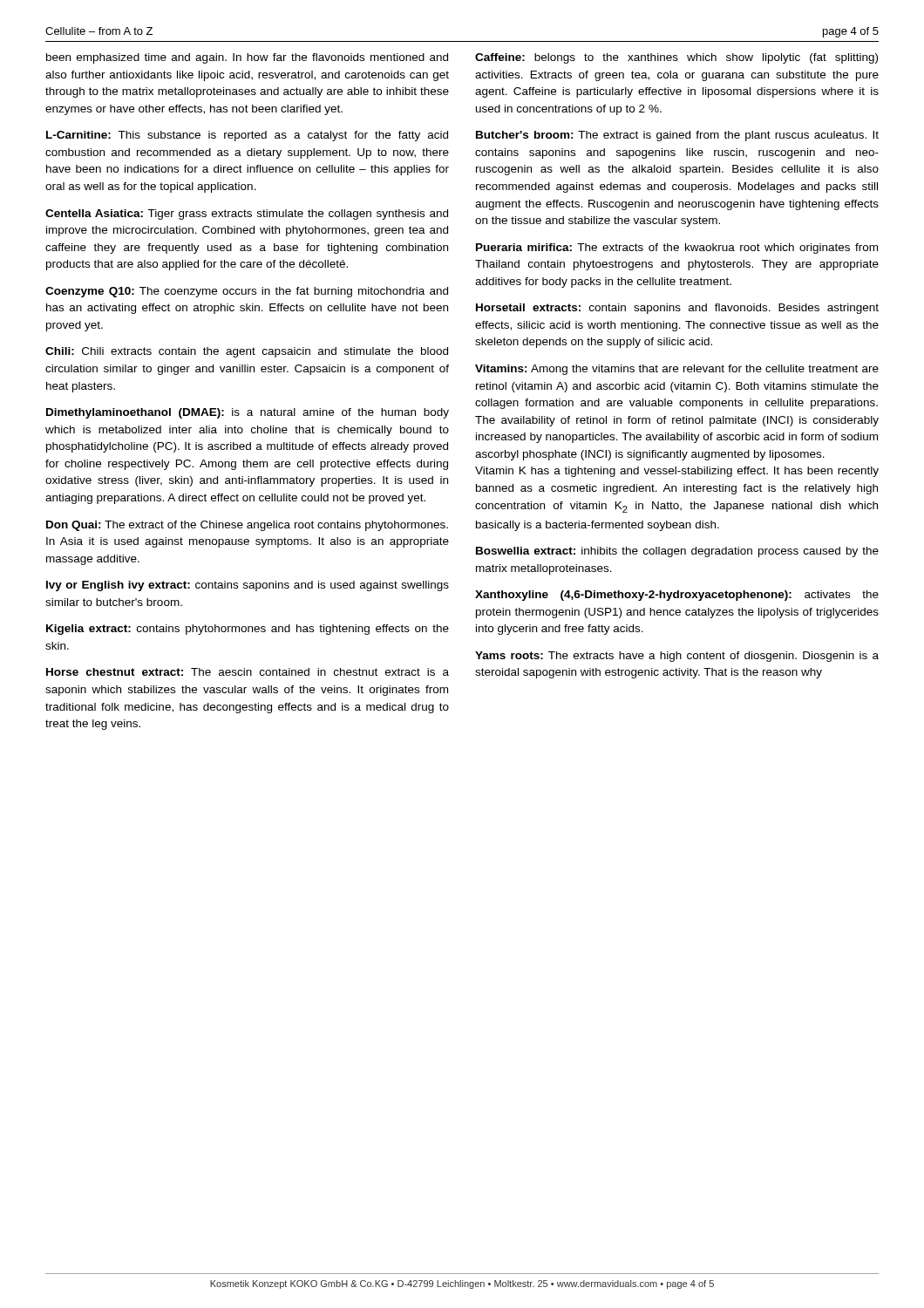Locate the block starting "Dimethylaminoethanol (DMAE): is"
This screenshot has width=924, height=1308.
coord(247,455)
